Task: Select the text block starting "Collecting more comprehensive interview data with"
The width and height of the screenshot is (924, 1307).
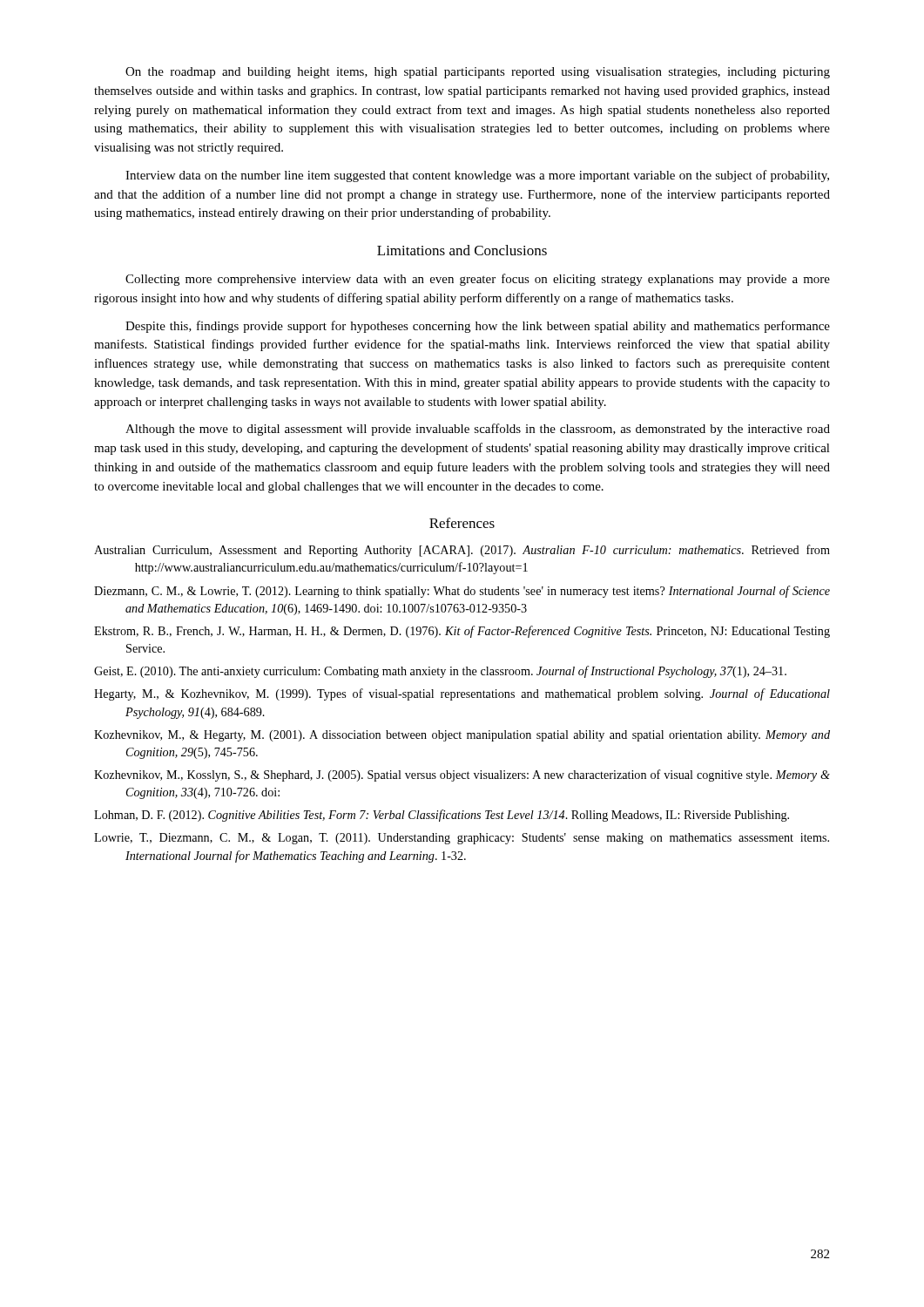Action: tap(462, 289)
